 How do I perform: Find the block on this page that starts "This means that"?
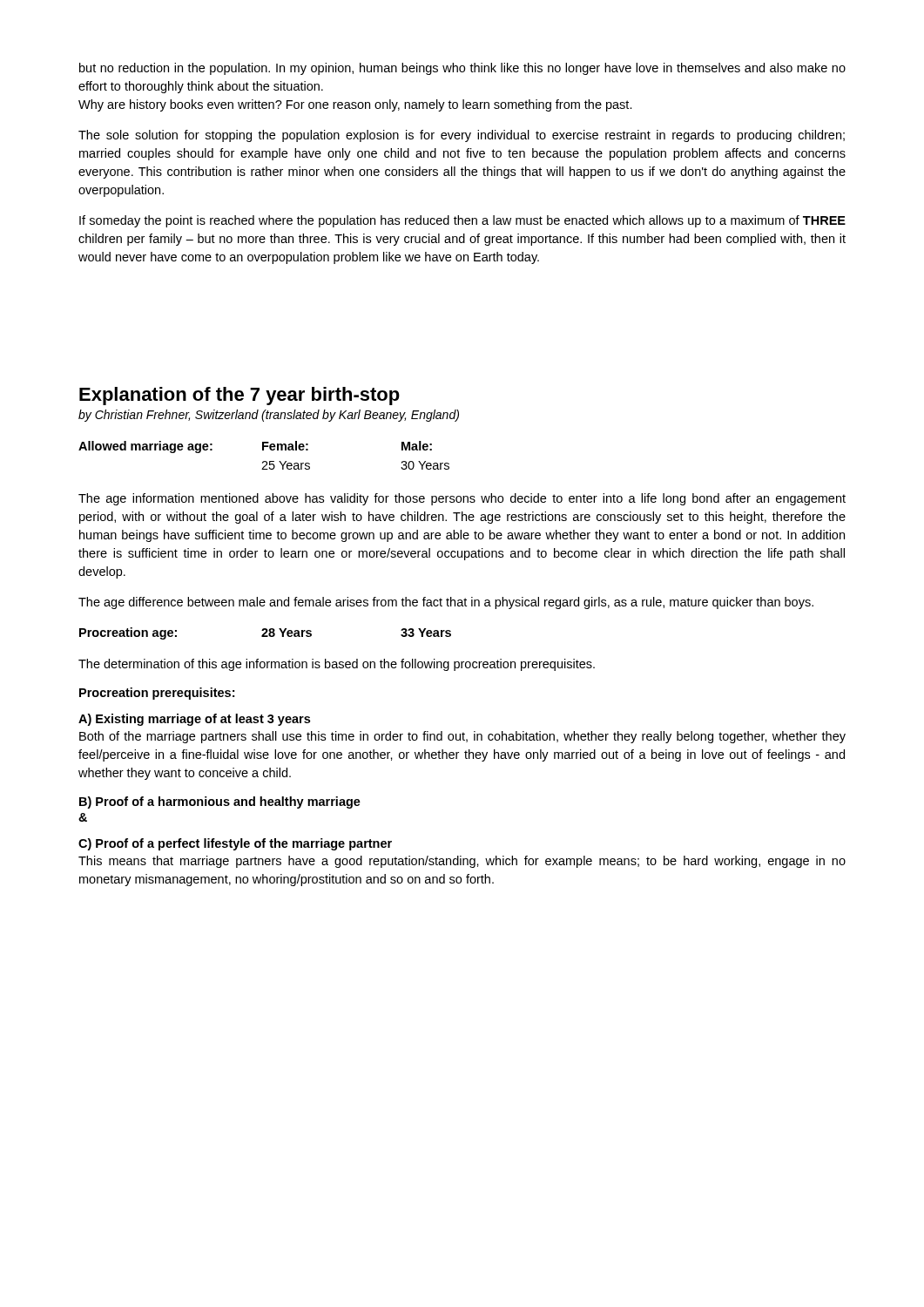pos(462,870)
